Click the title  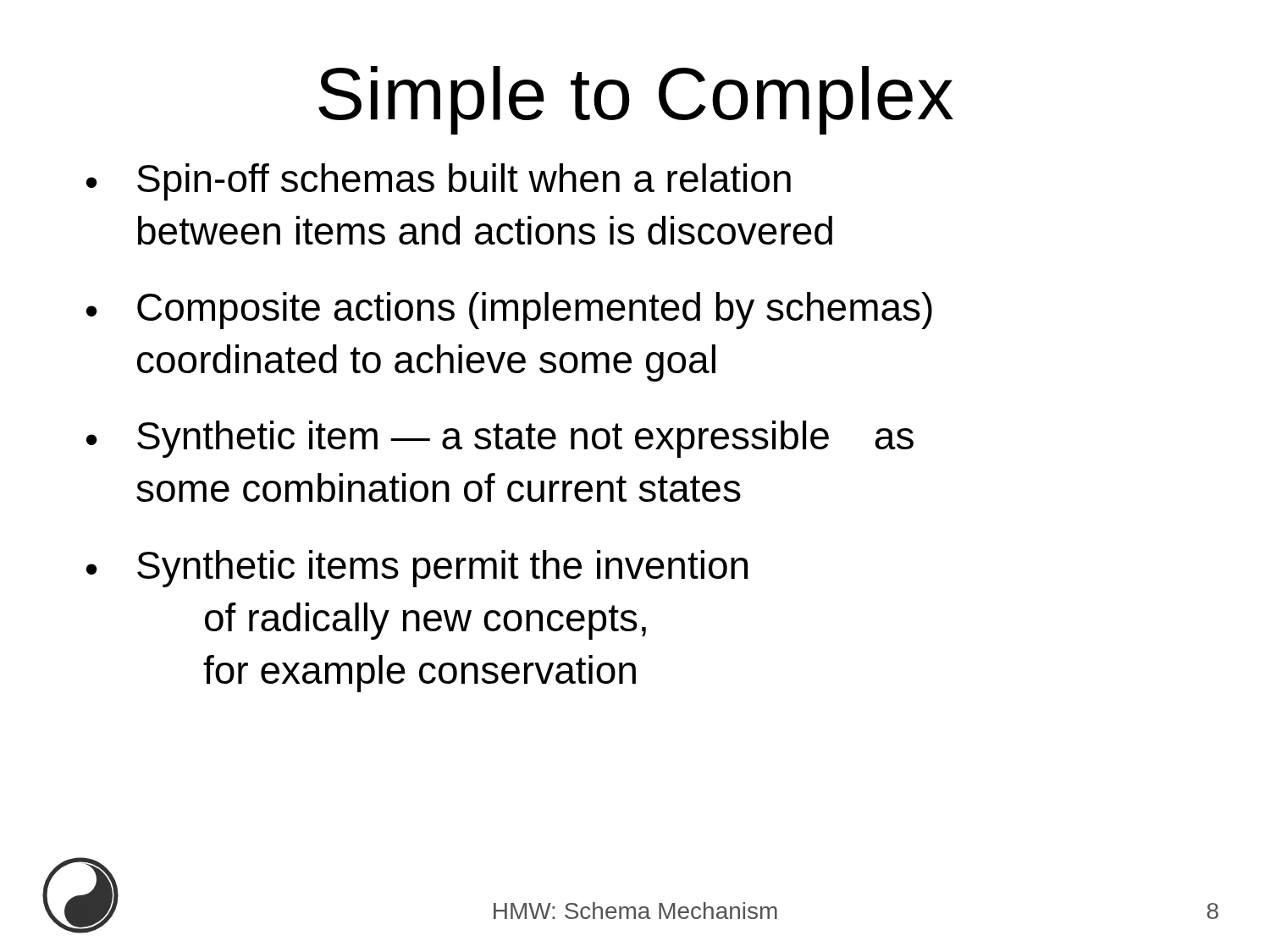click(x=635, y=93)
